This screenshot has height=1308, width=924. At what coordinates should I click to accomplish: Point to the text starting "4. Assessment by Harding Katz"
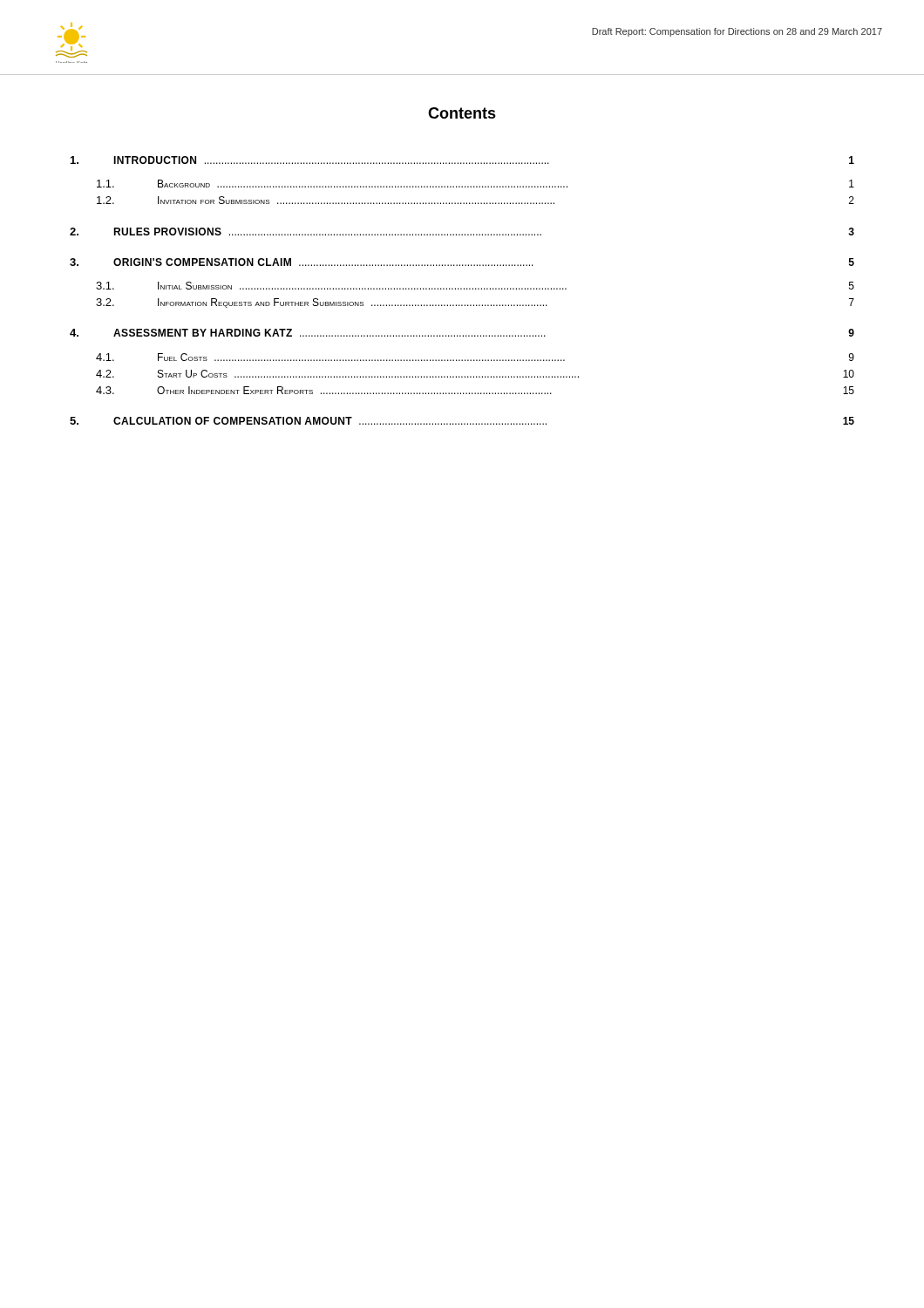[462, 334]
